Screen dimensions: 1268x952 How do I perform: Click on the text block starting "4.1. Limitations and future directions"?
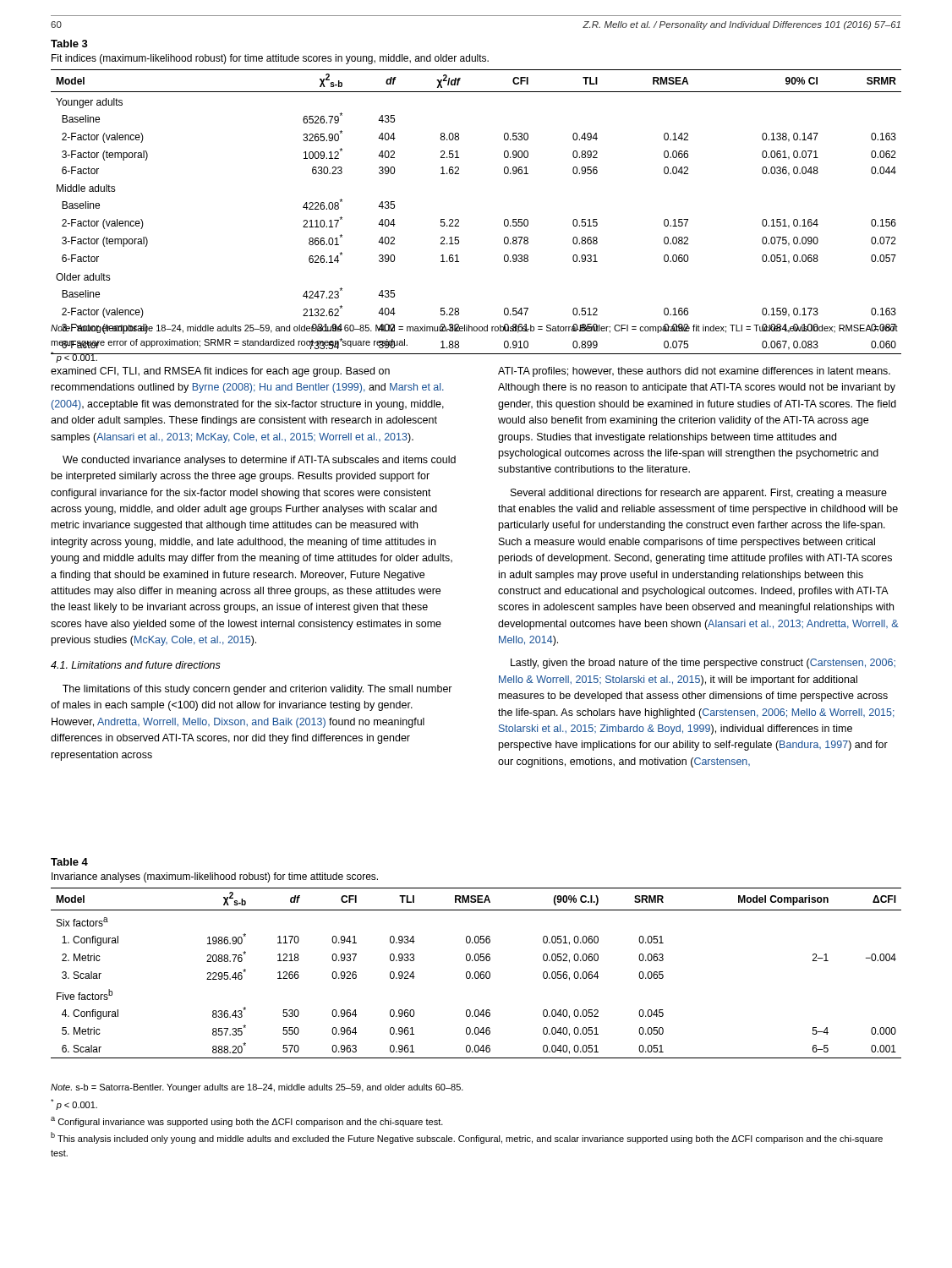pos(136,665)
